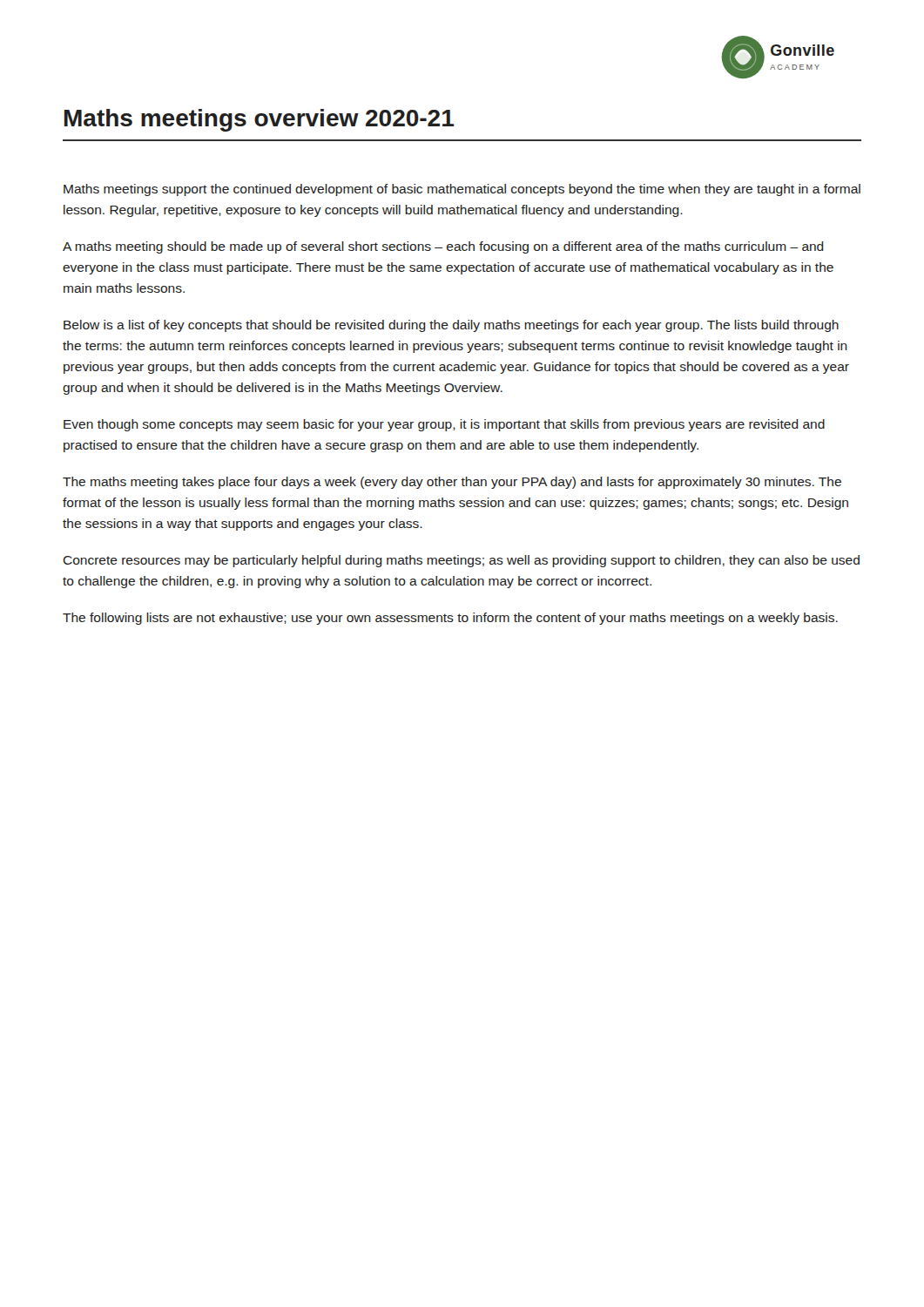Click on the passage starting "Below is a list of"

pyautogui.click(x=462, y=356)
